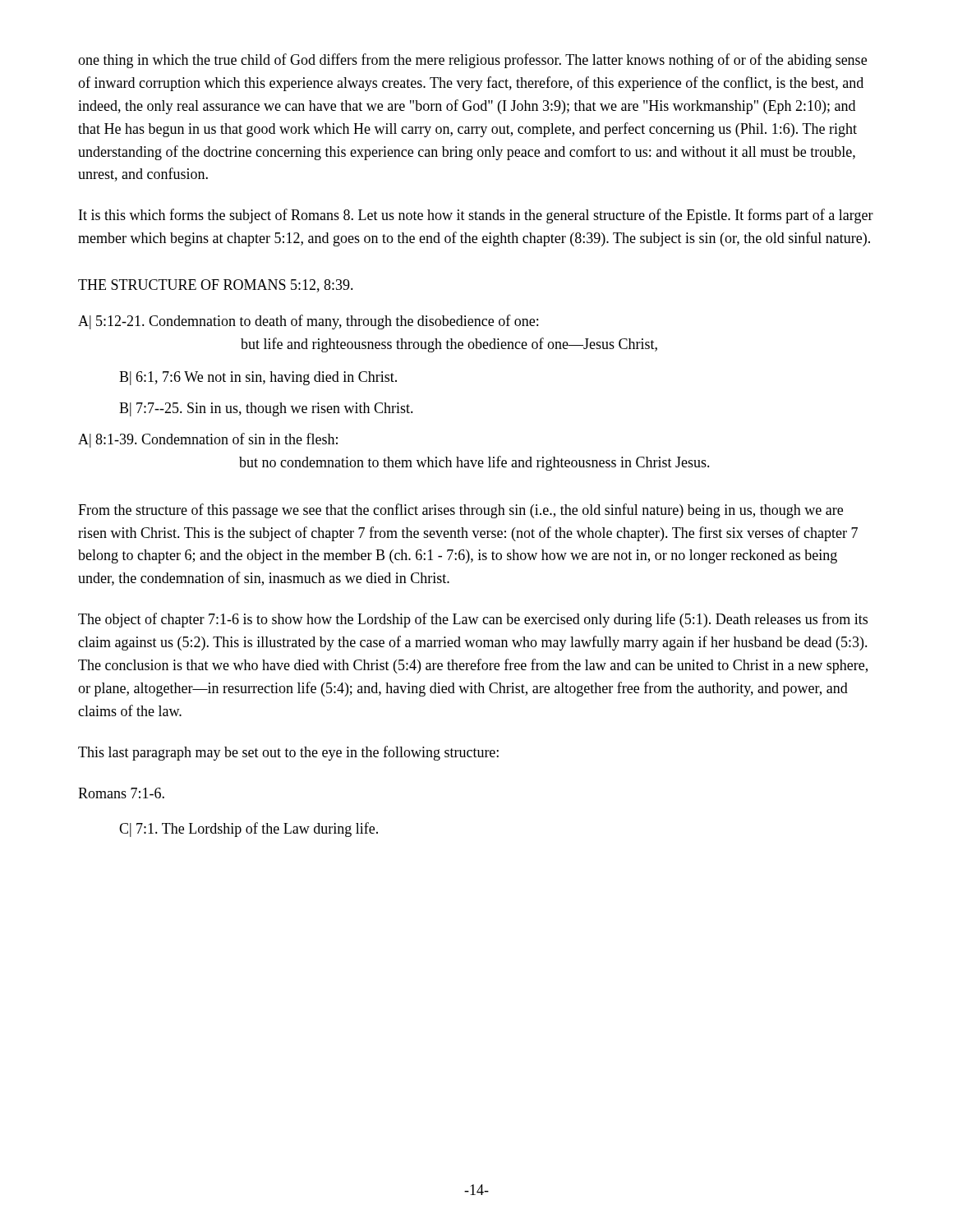Screen dimensions: 1232x953
Task: Find the list item containing "C| 7:1. The Lordship of the Law"
Action: (x=249, y=829)
